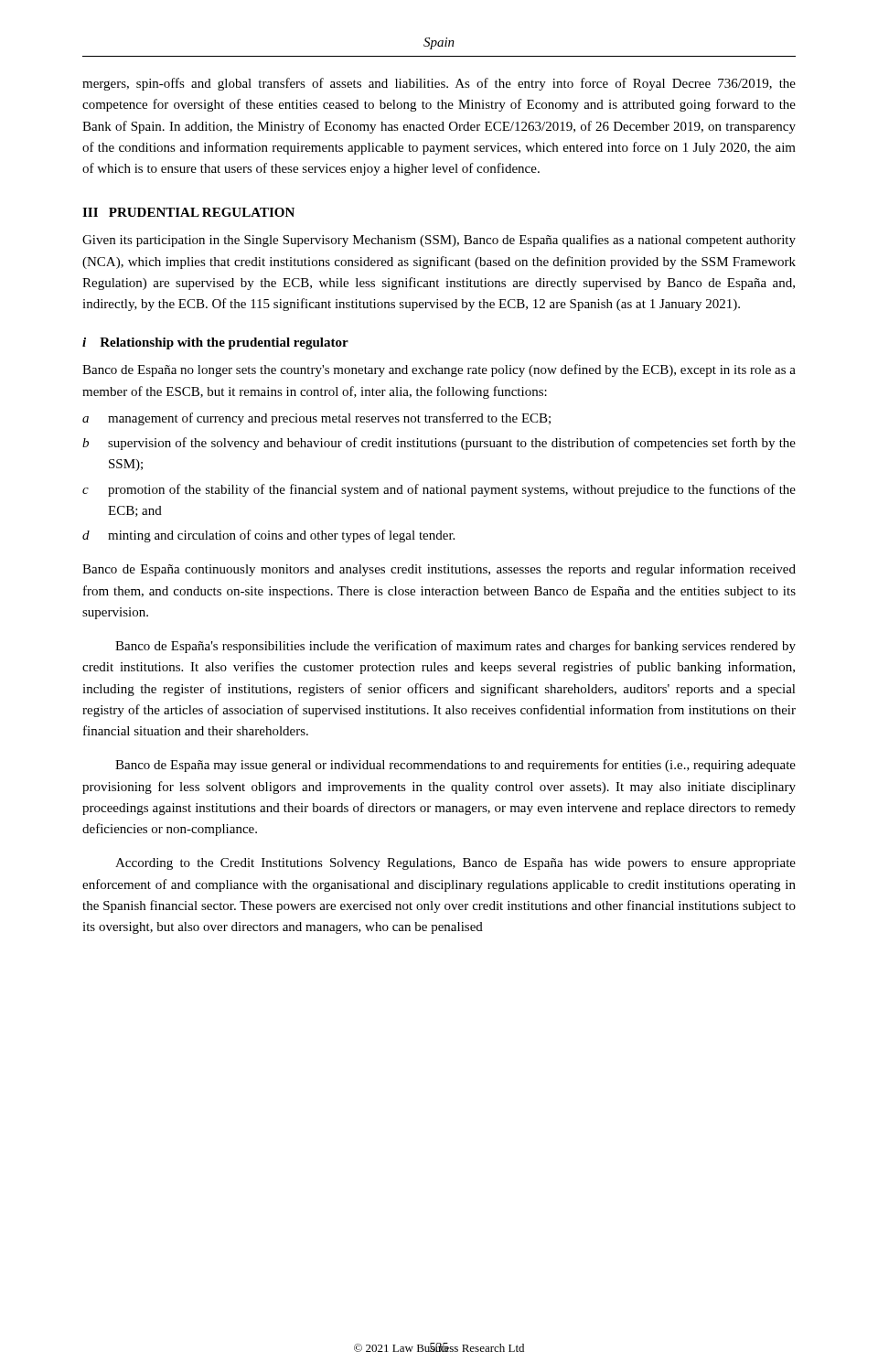This screenshot has height=1372, width=878.
Task: Find the block on this page that starts "d minting and"
Action: coord(439,536)
